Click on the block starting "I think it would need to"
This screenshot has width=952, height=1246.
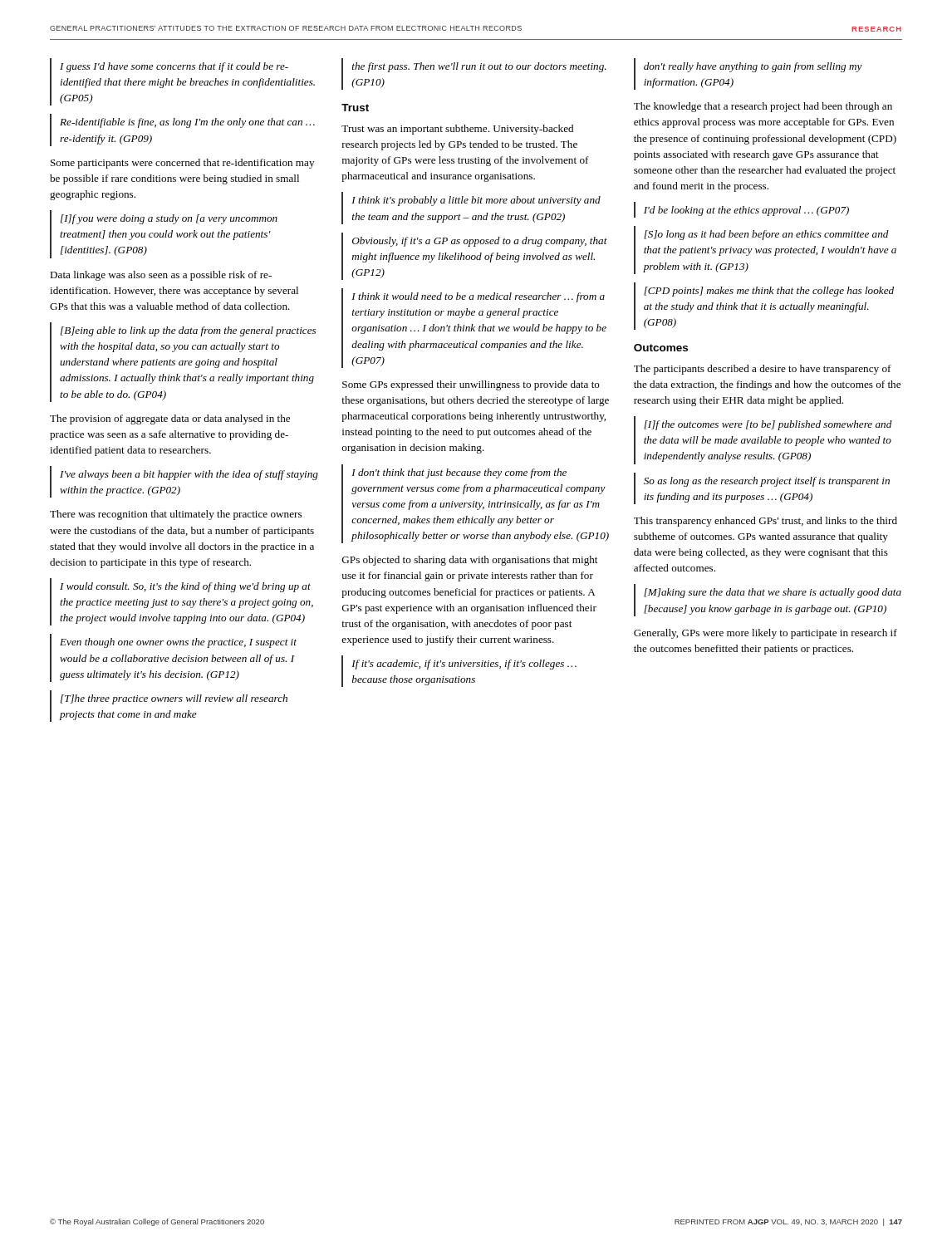point(481,328)
